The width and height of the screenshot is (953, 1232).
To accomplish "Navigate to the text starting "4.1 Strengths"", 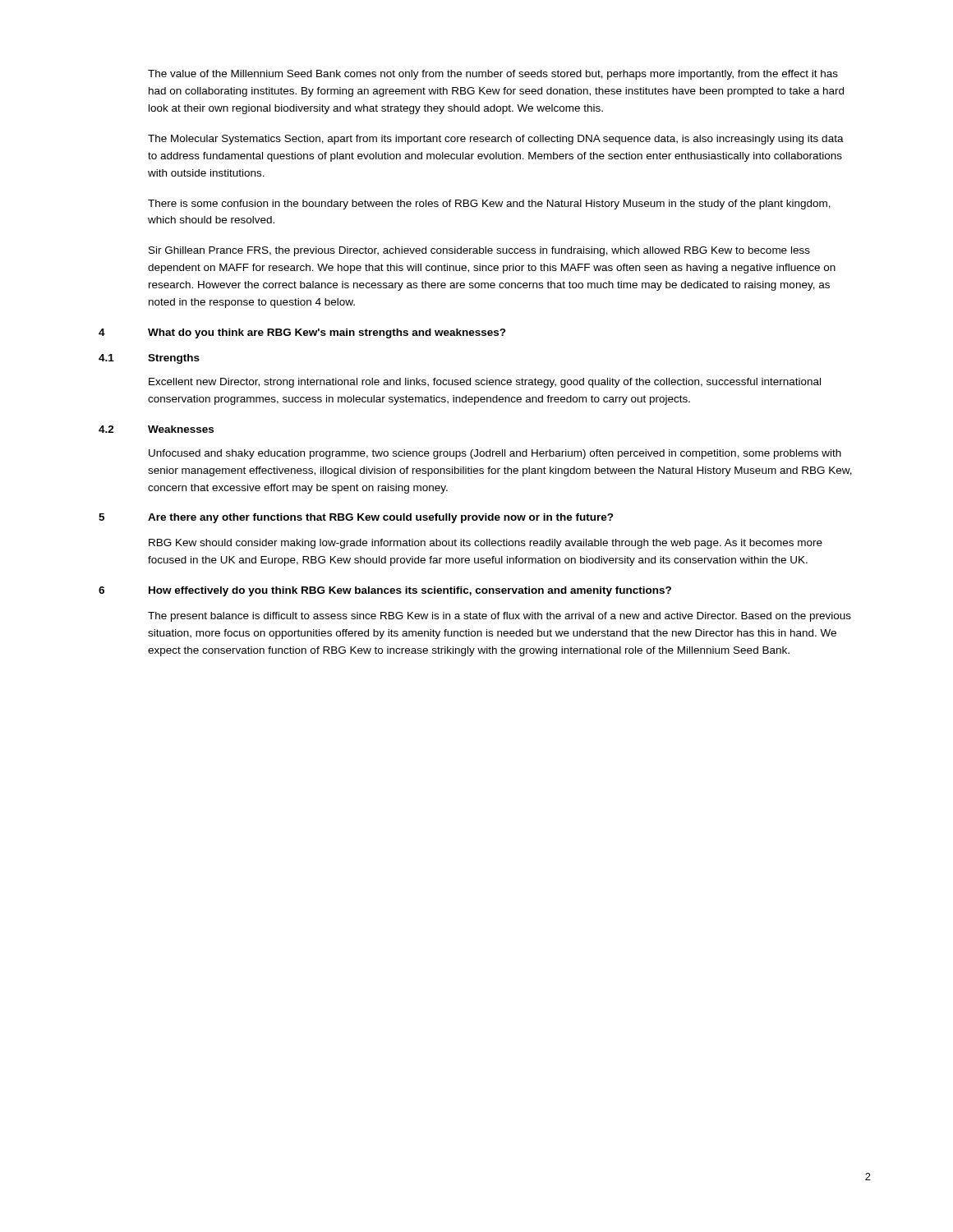I will (149, 359).
